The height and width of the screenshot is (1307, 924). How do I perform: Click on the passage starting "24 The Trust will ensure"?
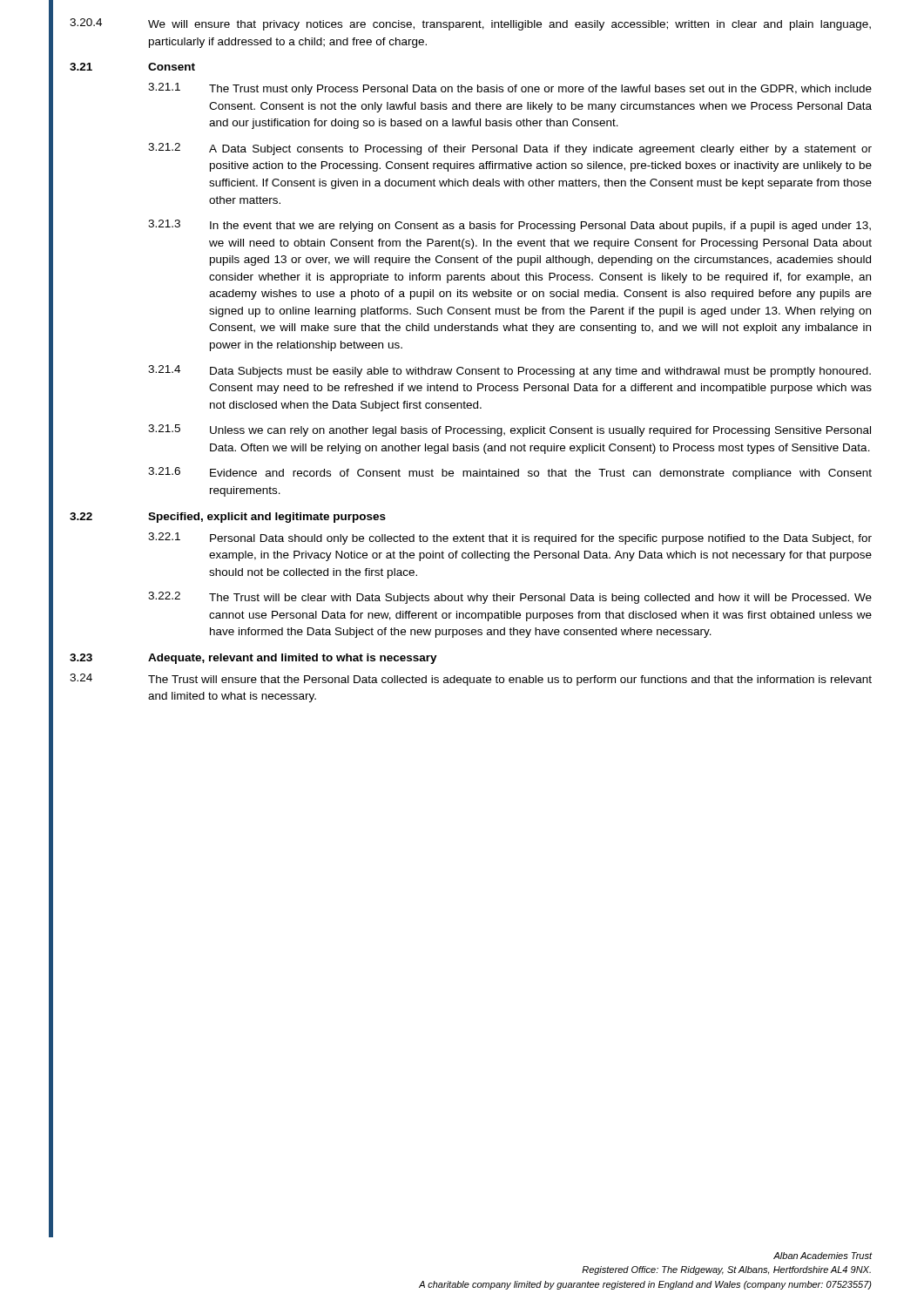pyautogui.click(x=471, y=688)
